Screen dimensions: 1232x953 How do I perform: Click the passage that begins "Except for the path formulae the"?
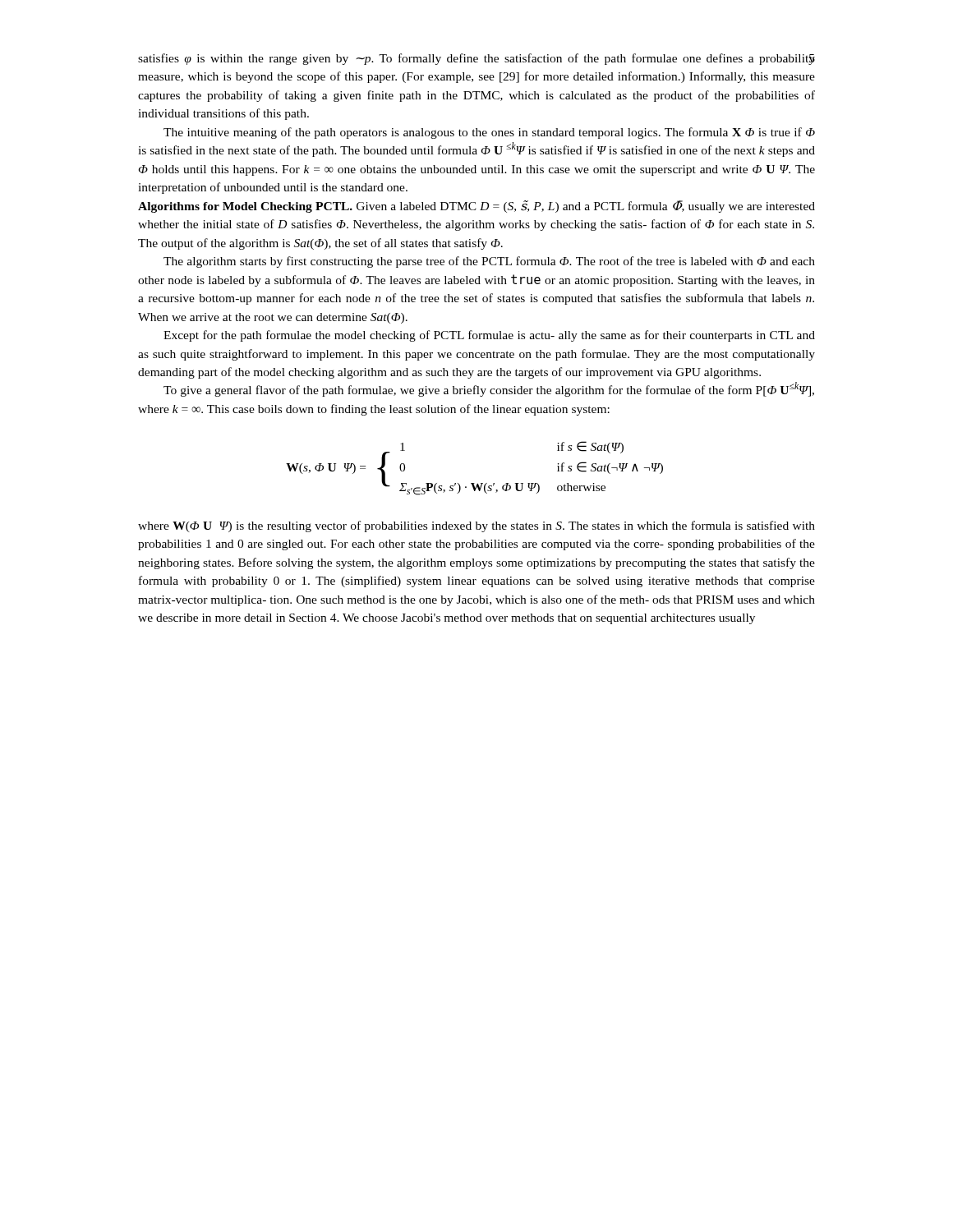[x=476, y=354]
